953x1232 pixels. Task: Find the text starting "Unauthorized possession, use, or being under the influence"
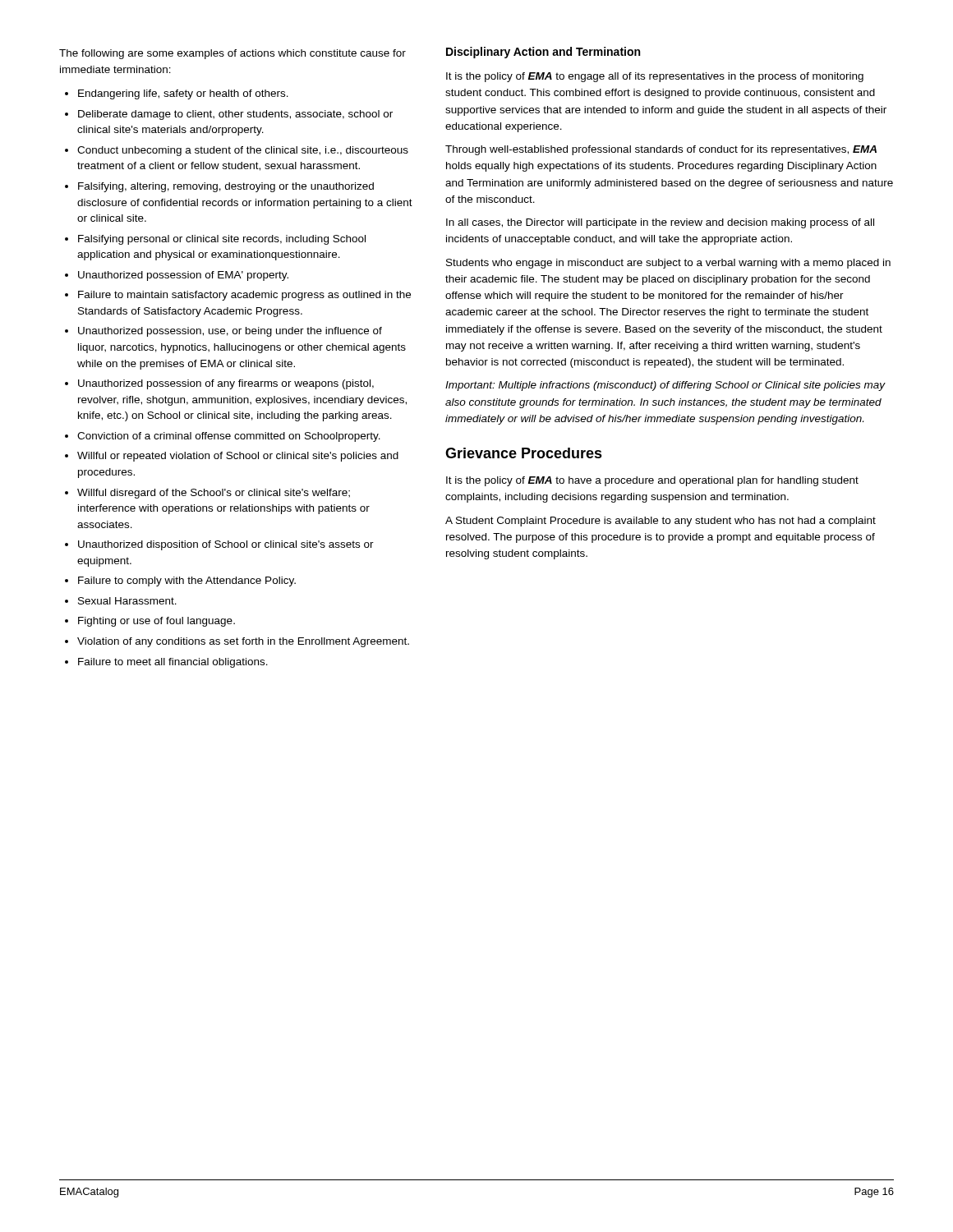click(241, 347)
